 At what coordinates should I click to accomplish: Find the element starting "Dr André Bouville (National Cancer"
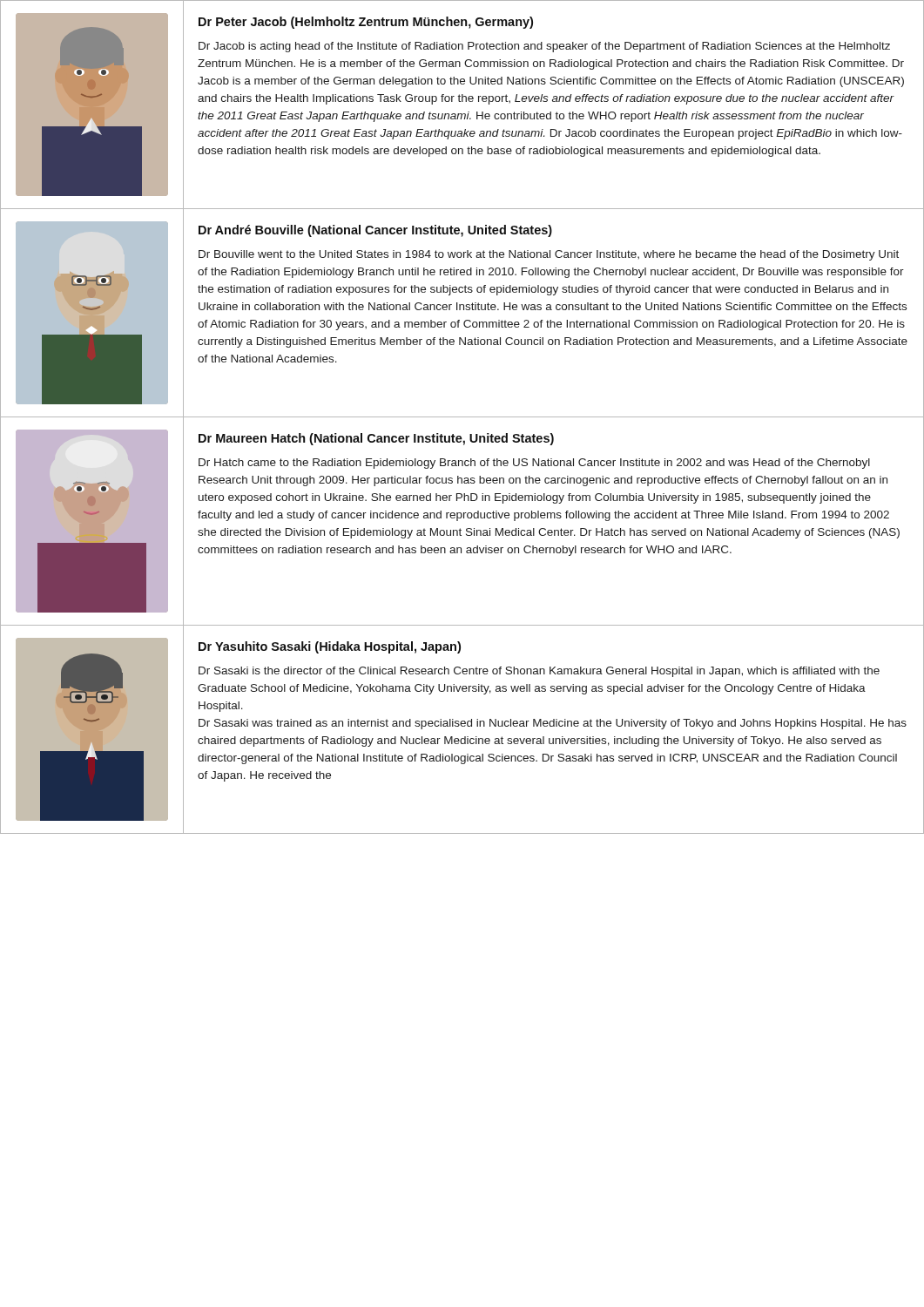point(553,294)
